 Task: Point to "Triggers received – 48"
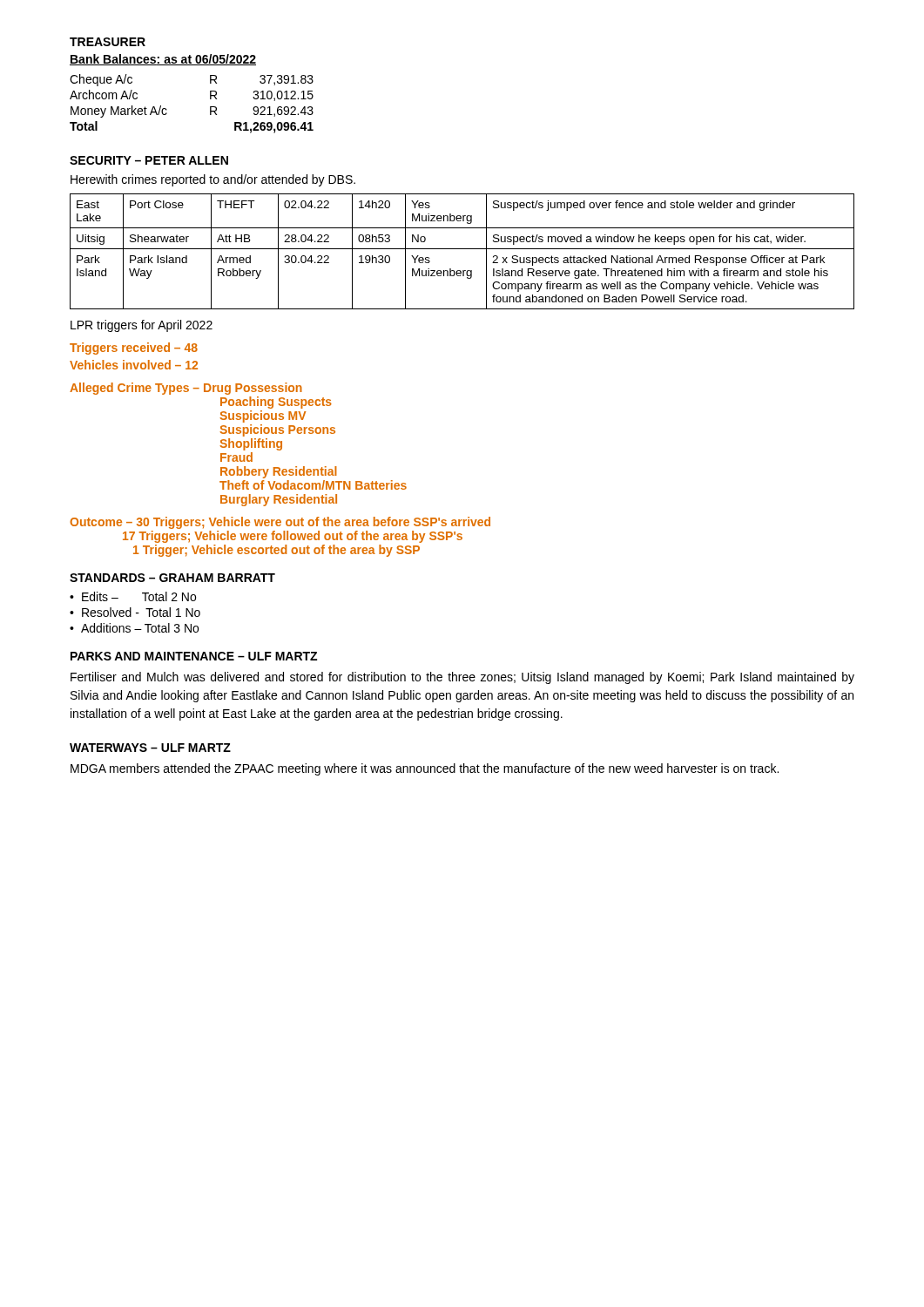pyautogui.click(x=134, y=348)
